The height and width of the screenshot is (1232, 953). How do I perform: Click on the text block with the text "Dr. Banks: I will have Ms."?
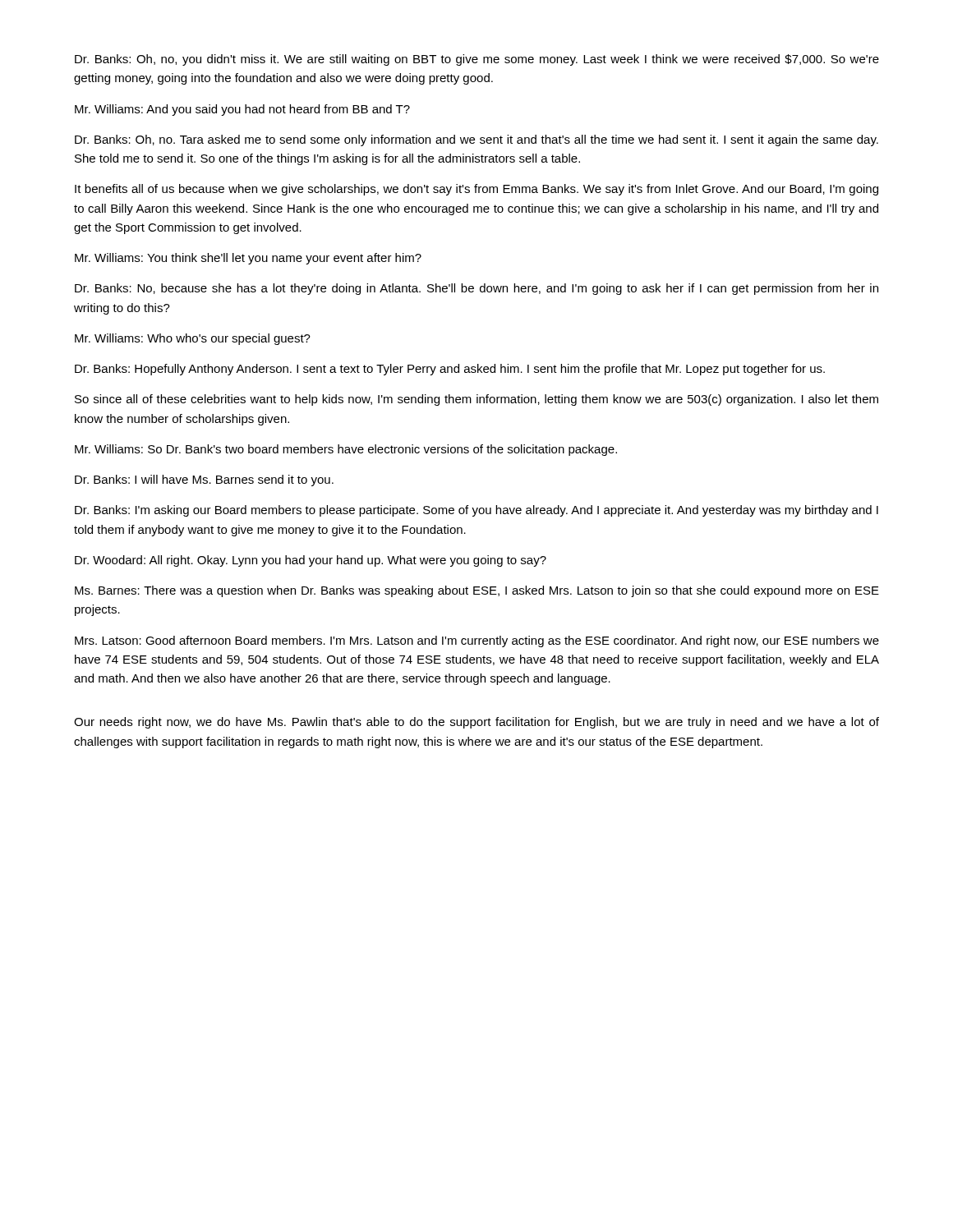coord(204,479)
